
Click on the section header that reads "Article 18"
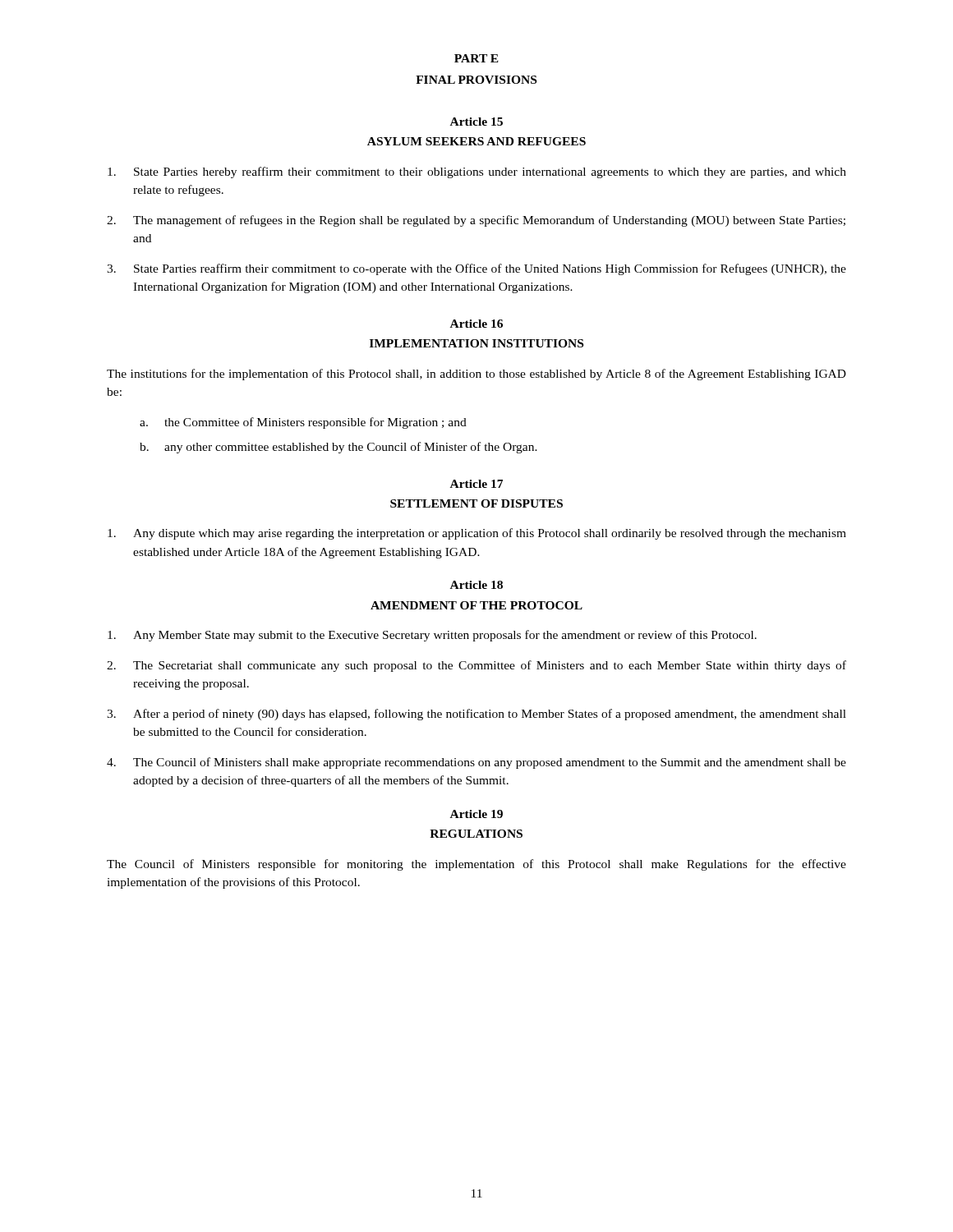pyautogui.click(x=476, y=585)
